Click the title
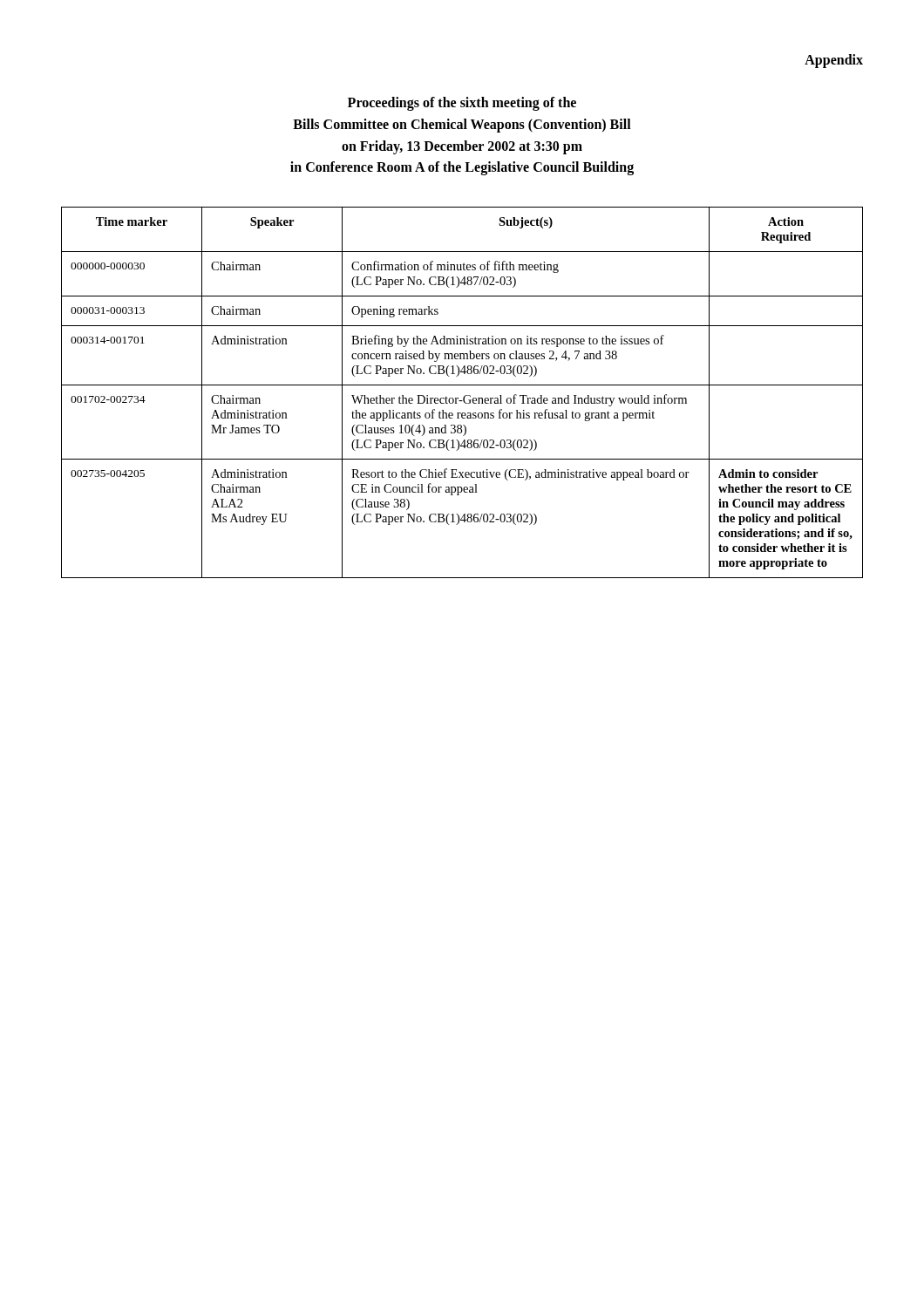The height and width of the screenshot is (1308, 924). [x=462, y=135]
